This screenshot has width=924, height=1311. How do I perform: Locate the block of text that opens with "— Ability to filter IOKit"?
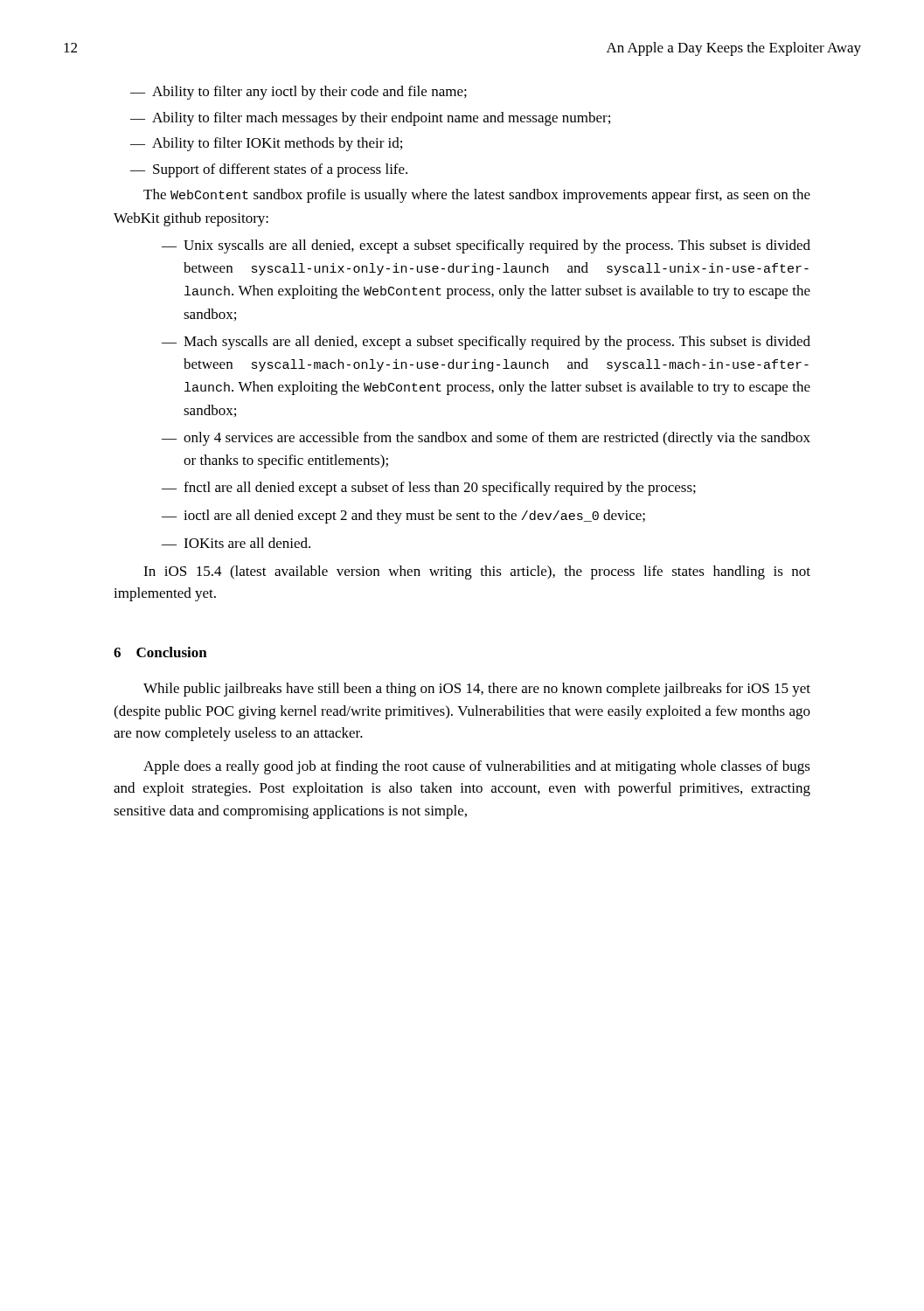pos(266,144)
